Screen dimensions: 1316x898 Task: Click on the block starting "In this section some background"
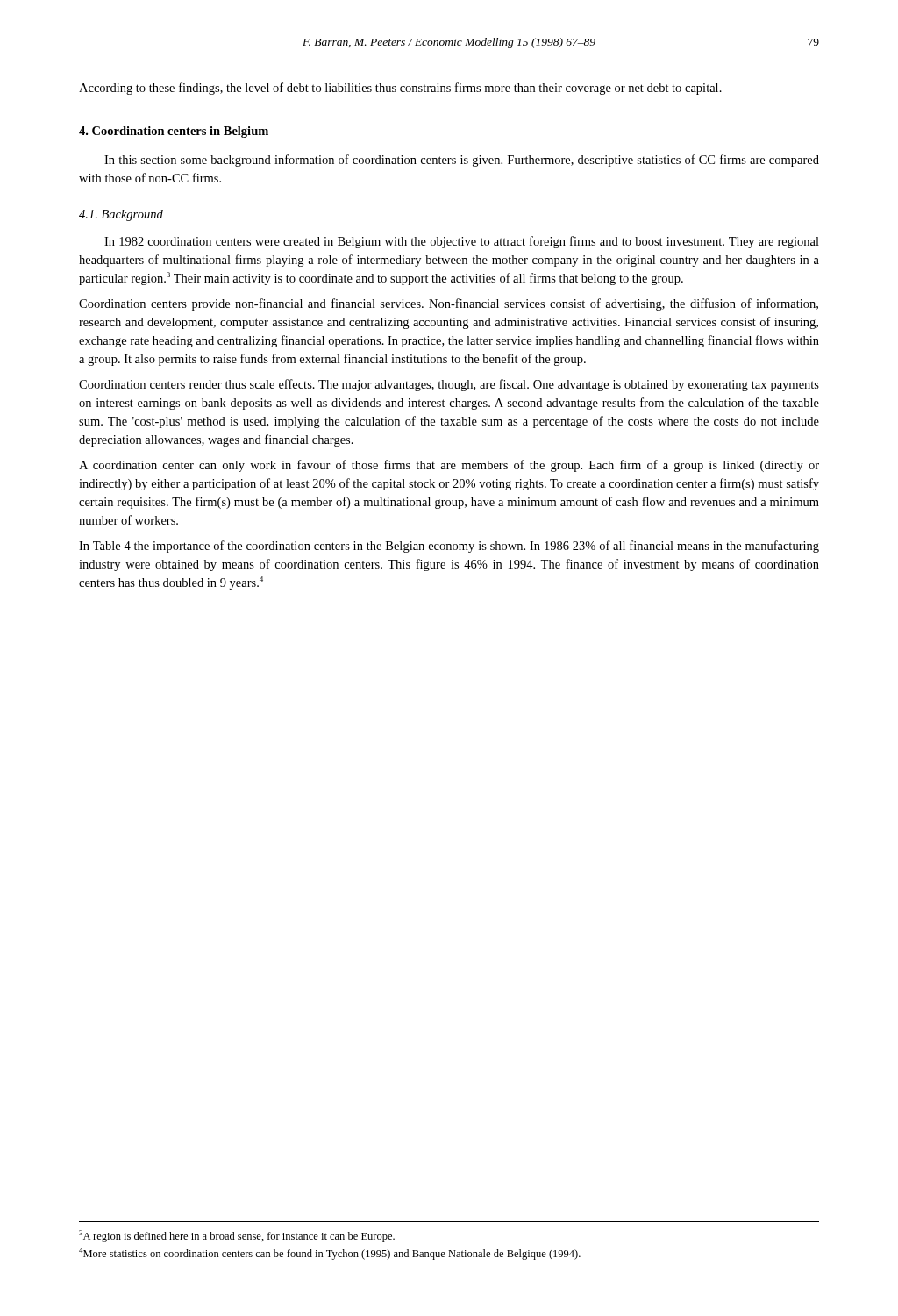(x=449, y=169)
